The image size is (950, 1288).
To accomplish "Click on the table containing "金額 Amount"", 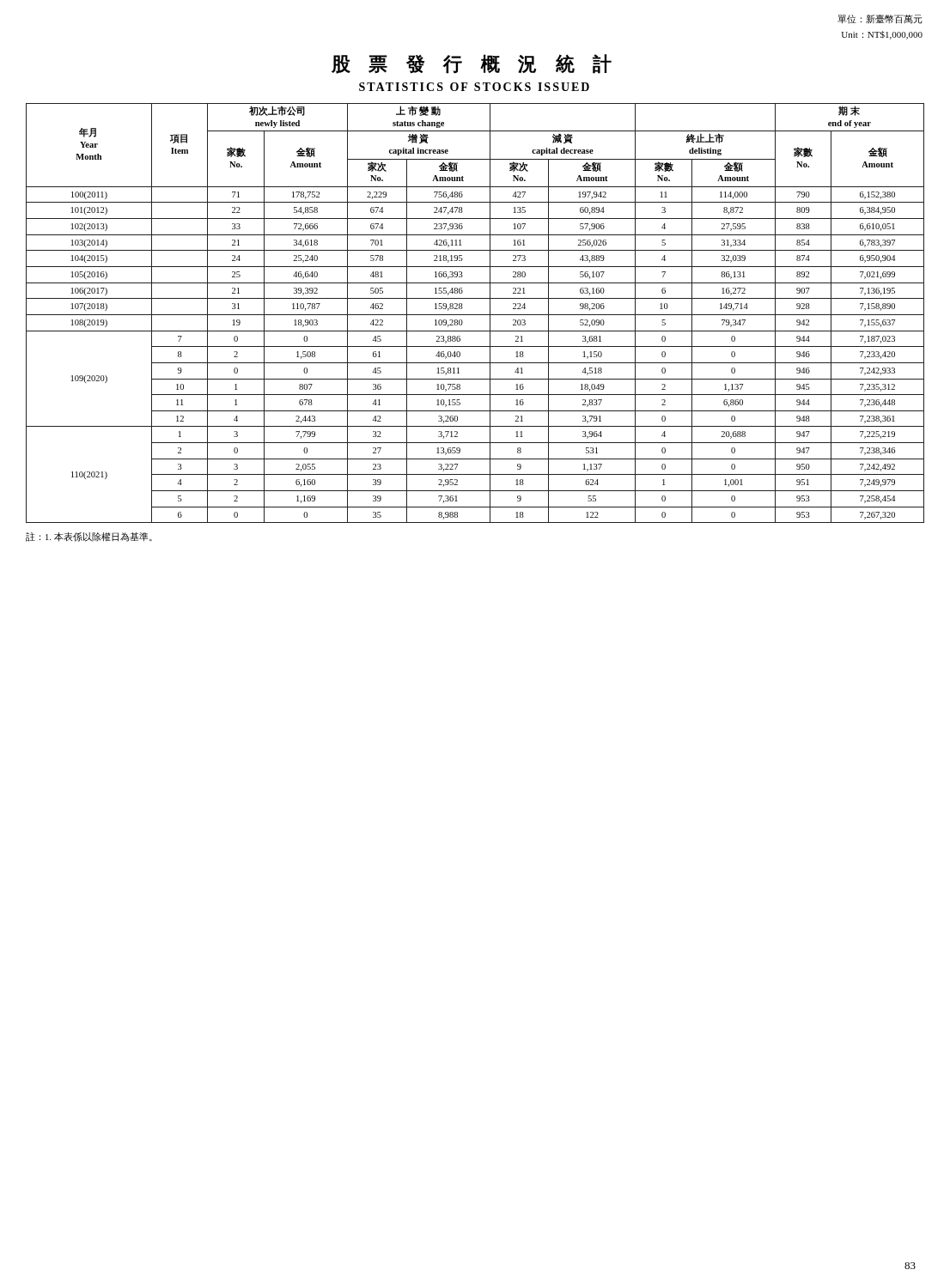I will 475,313.
